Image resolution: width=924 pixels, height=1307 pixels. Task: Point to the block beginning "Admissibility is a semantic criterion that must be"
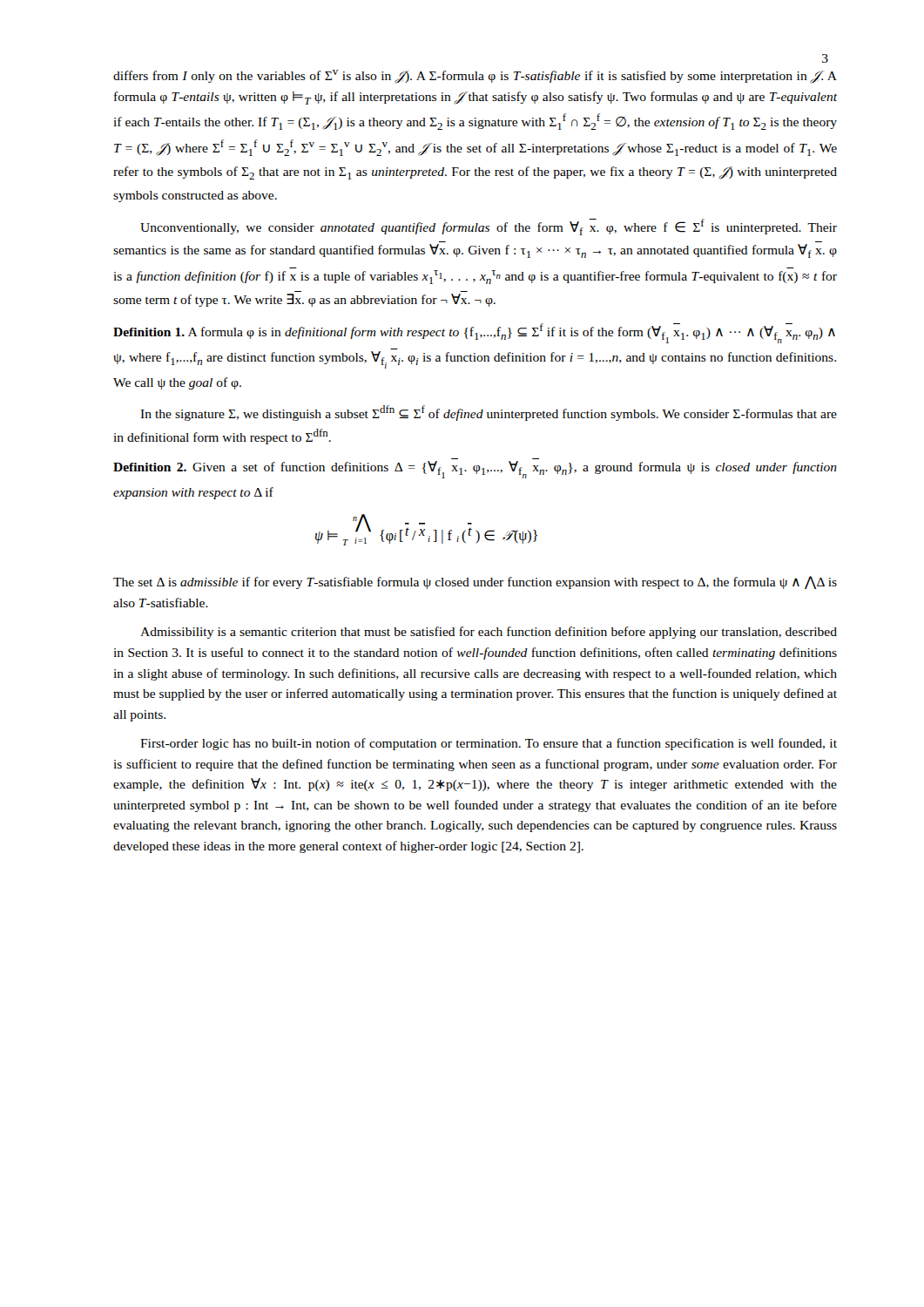[x=475, y=673]
